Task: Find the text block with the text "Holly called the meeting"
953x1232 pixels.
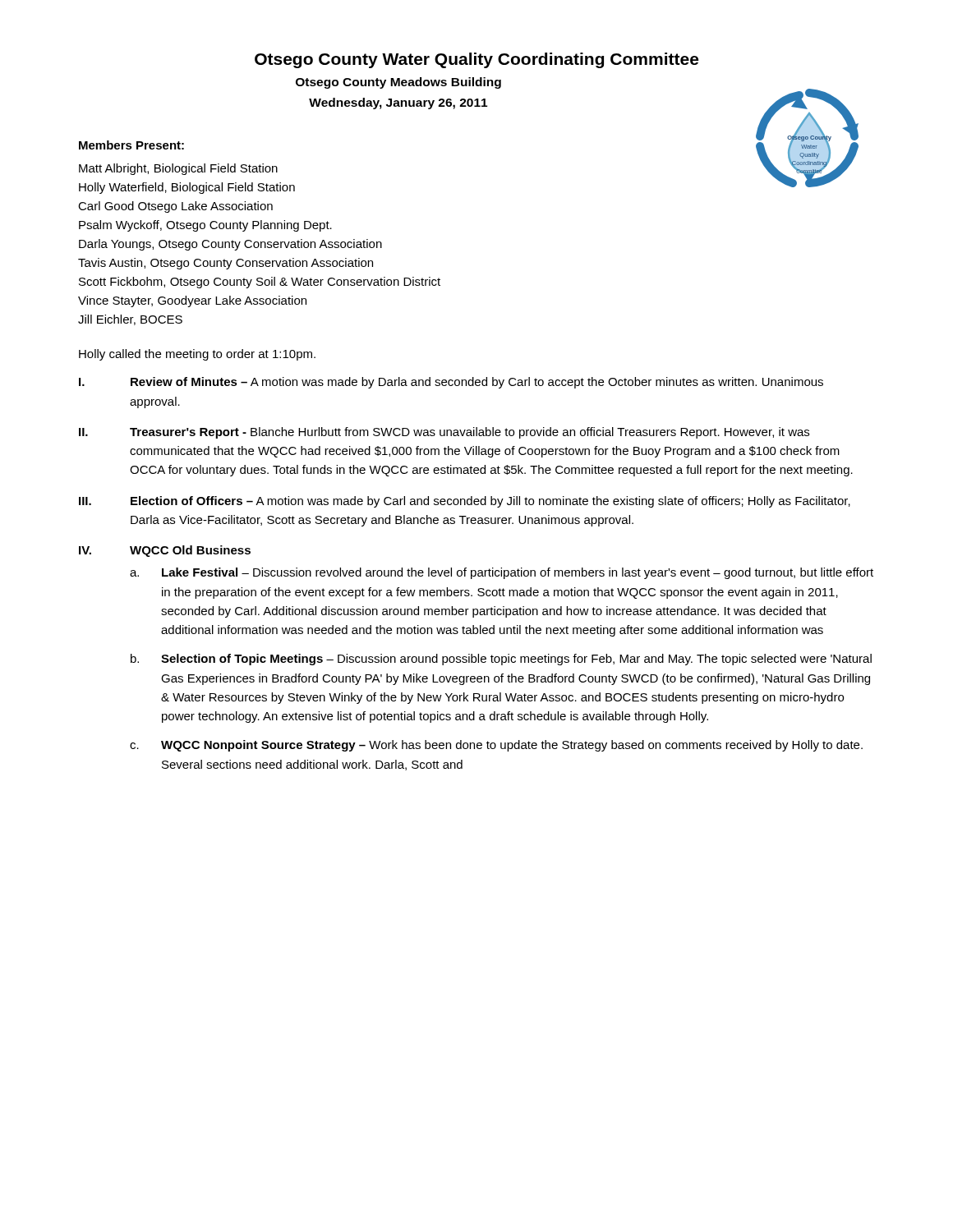Action: [197, 354]
